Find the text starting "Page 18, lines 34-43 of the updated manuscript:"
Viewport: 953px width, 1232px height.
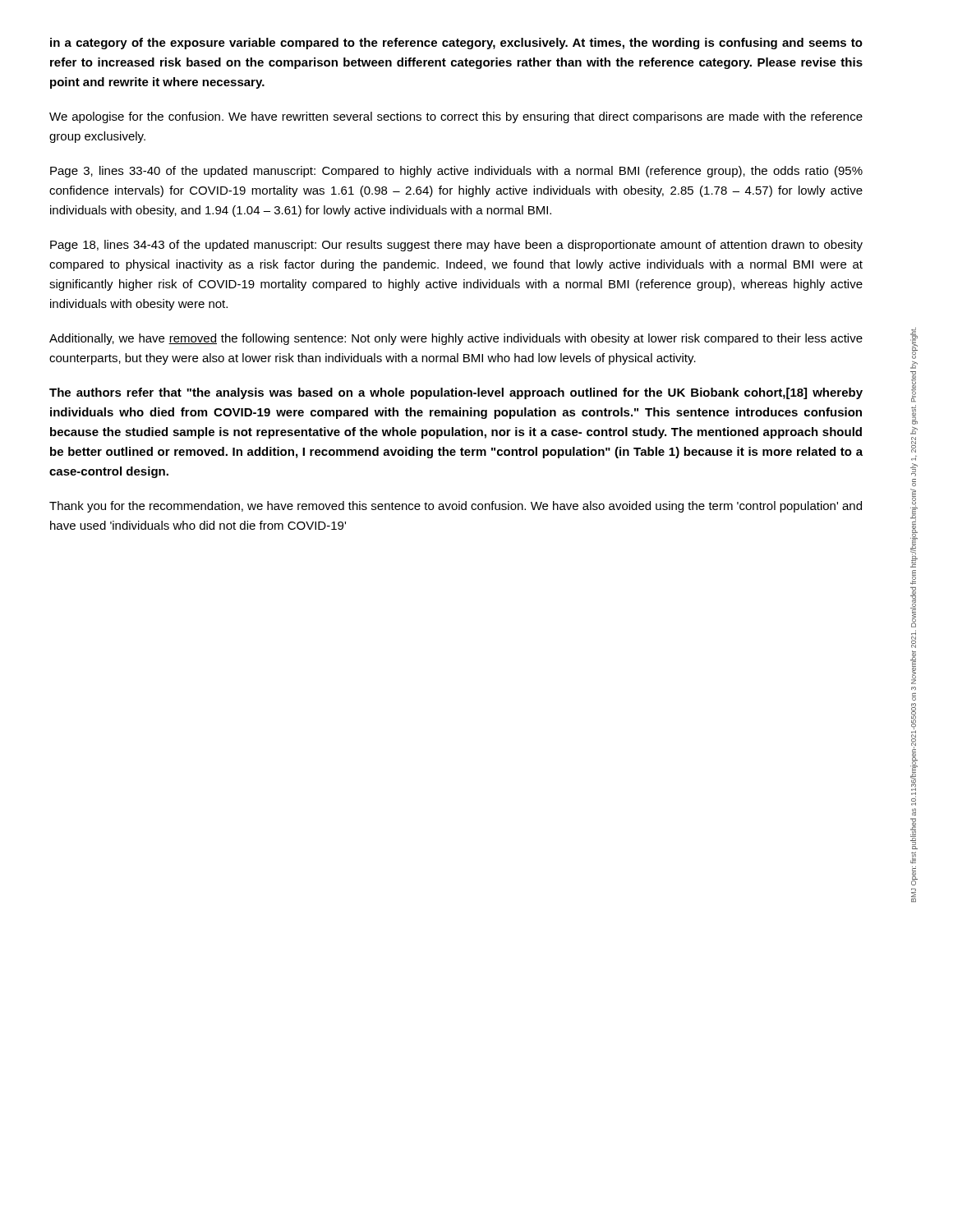tap(456, 274)
